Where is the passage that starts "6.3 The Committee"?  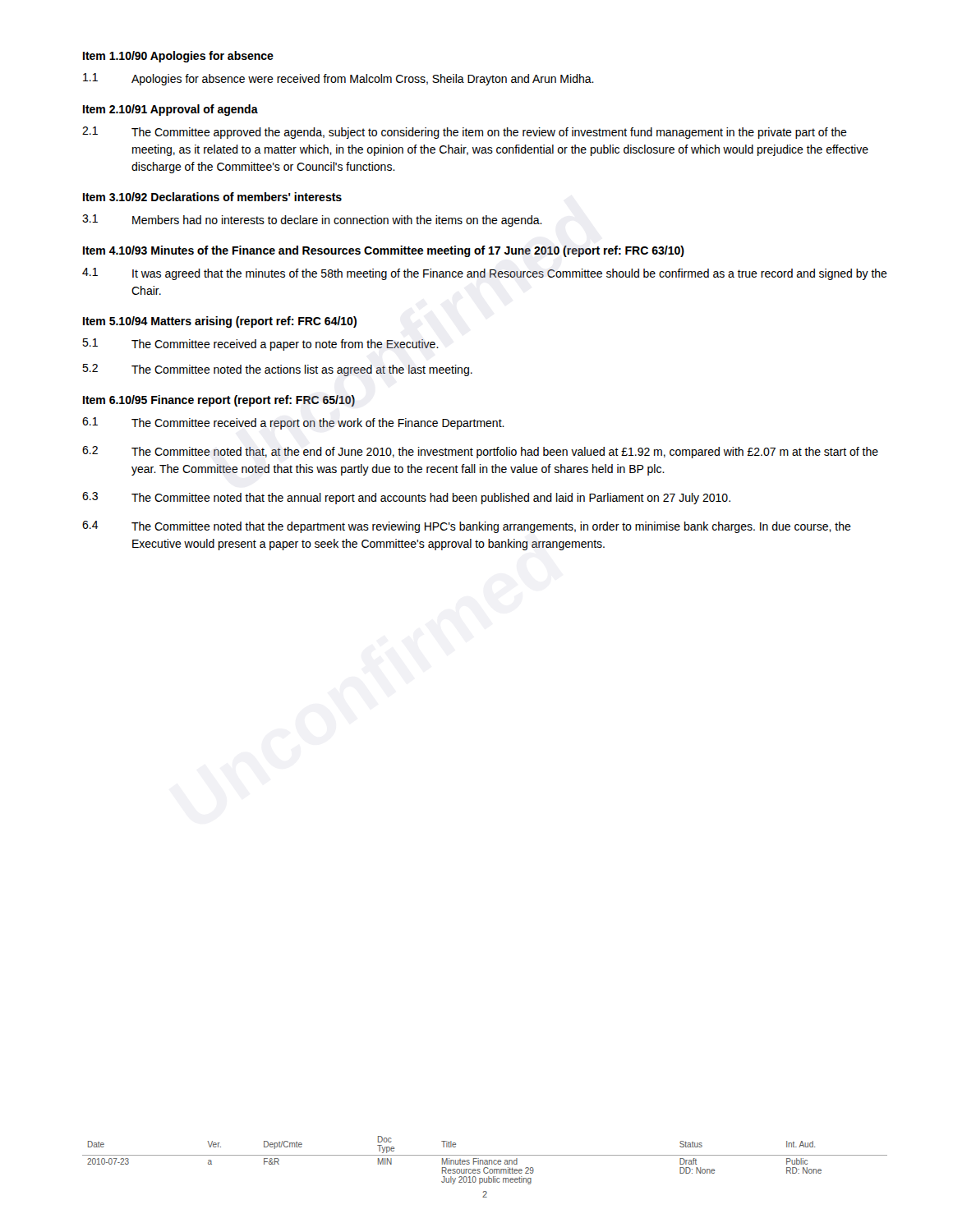coord(485,498)
